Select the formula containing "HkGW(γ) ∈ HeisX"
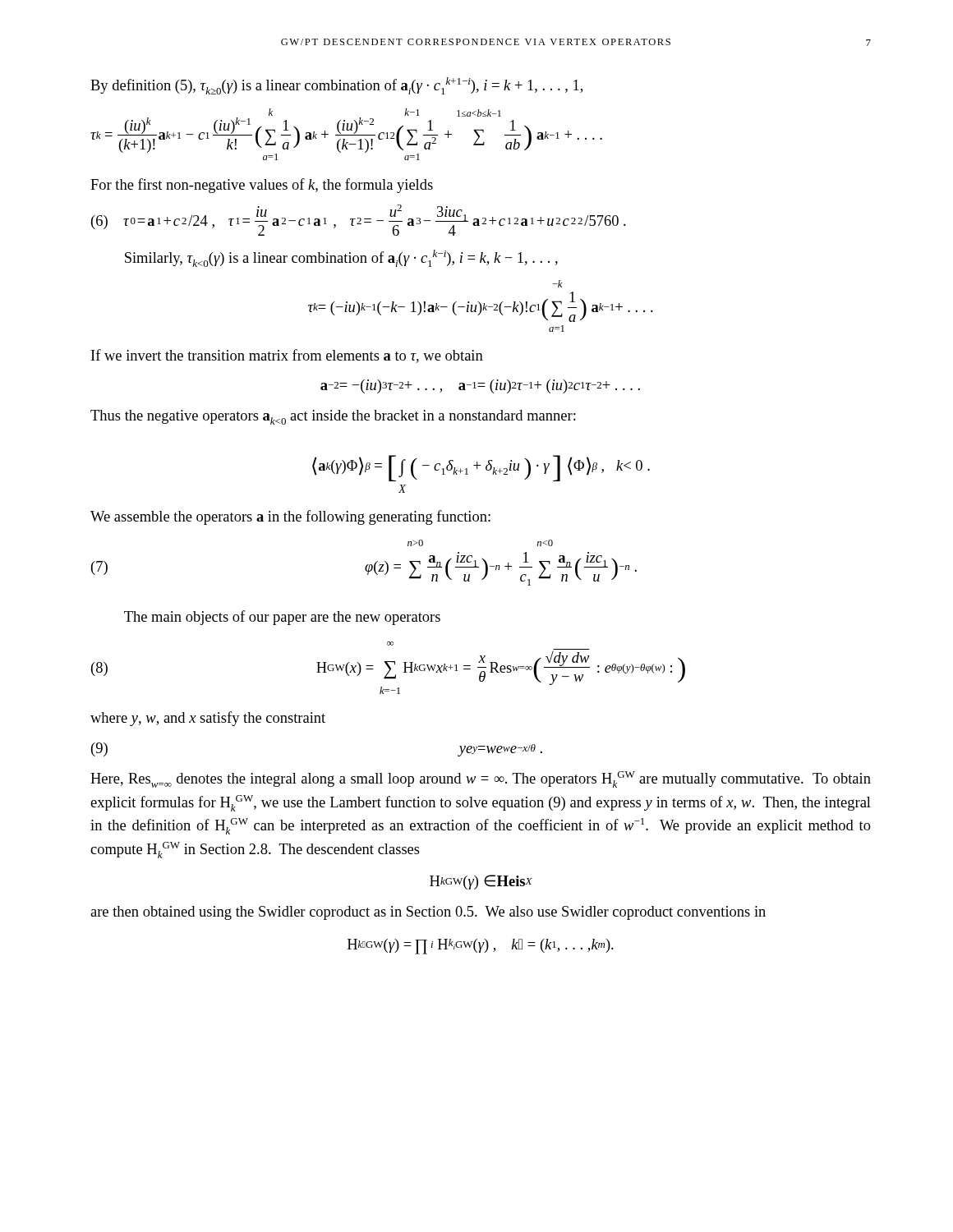This screenshot has width=953, height=1232. point(481,881)
